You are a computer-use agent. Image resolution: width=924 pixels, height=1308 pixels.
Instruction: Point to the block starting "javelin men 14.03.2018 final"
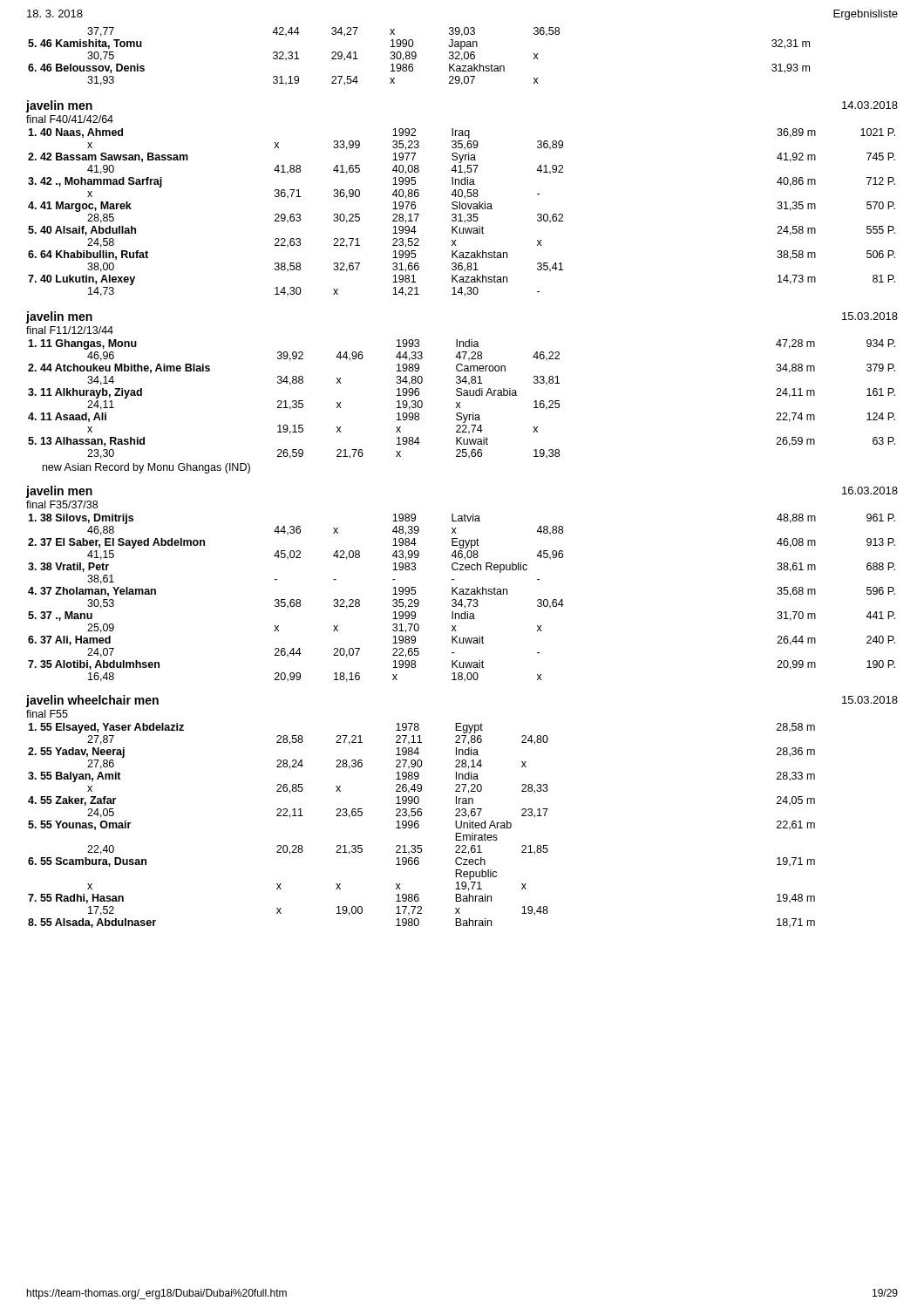pyautogui.click(x=61, y=106)
